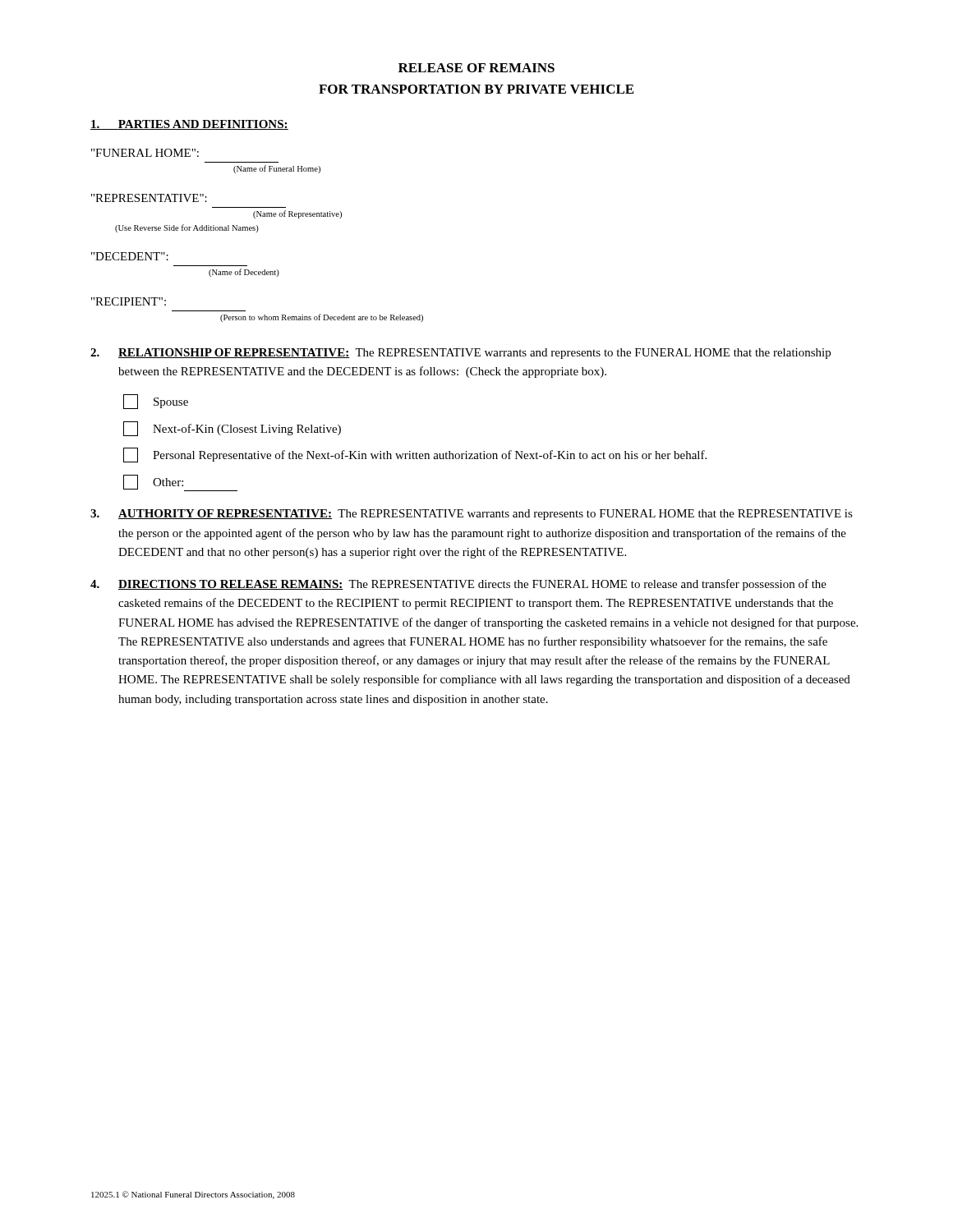The width and height of the screenshot is (953, 1232).
Task: Point to the block beginning "AUTHORITY OF REPRESENTATIVE:"
Action: pos(476,533)
